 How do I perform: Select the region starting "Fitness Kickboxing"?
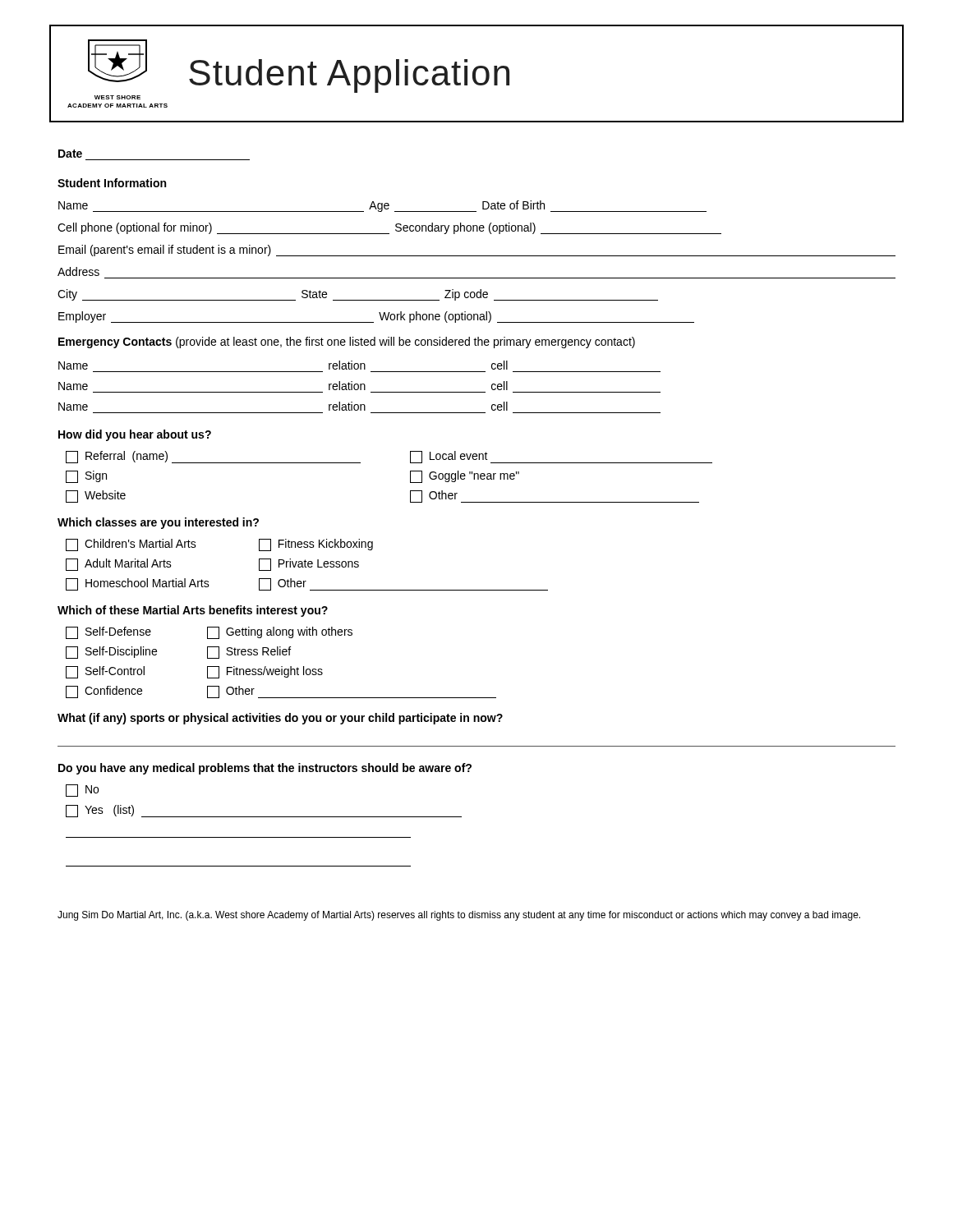(316, 544)
